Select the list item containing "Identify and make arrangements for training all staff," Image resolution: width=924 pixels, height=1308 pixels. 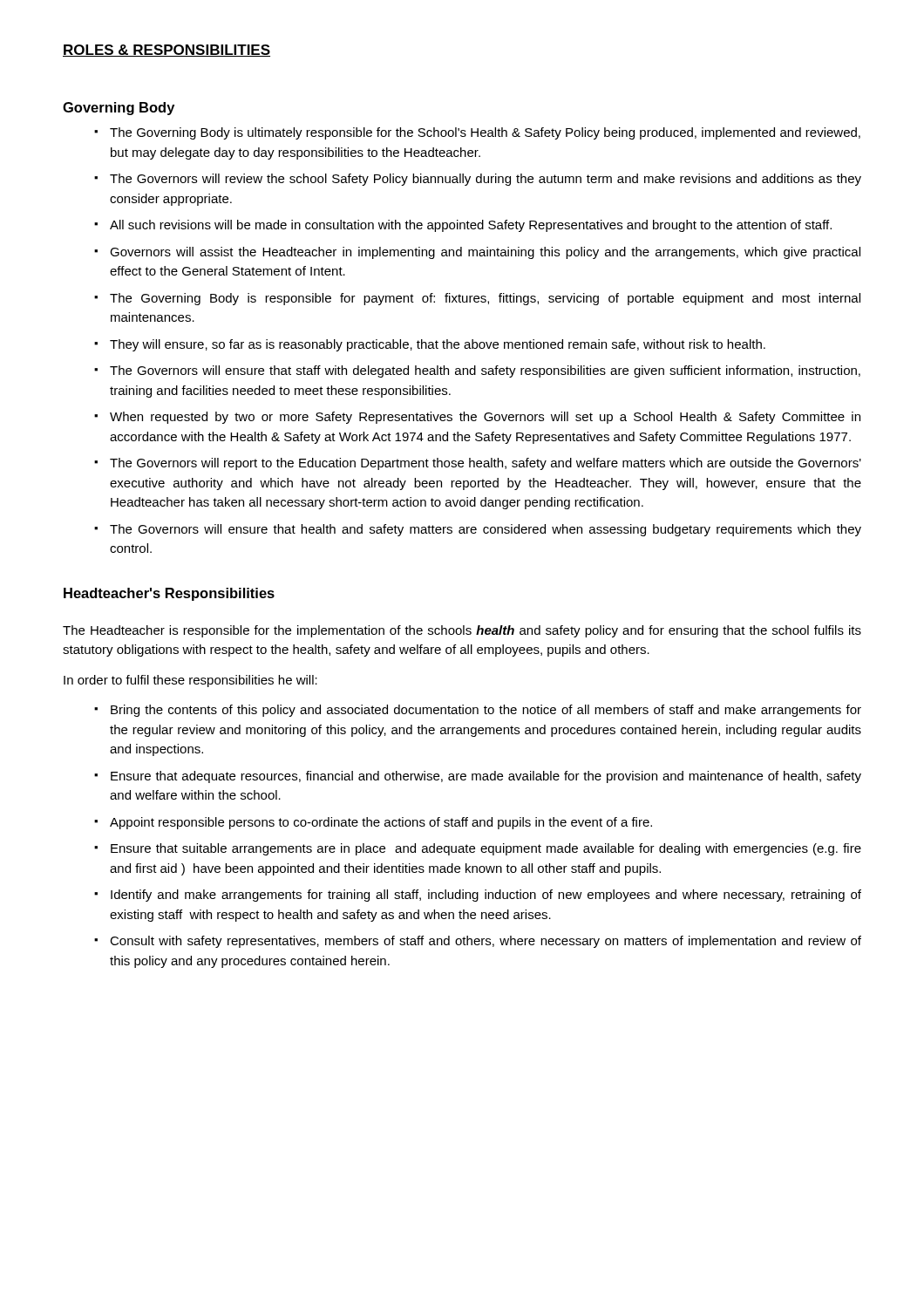click(486, 904)
